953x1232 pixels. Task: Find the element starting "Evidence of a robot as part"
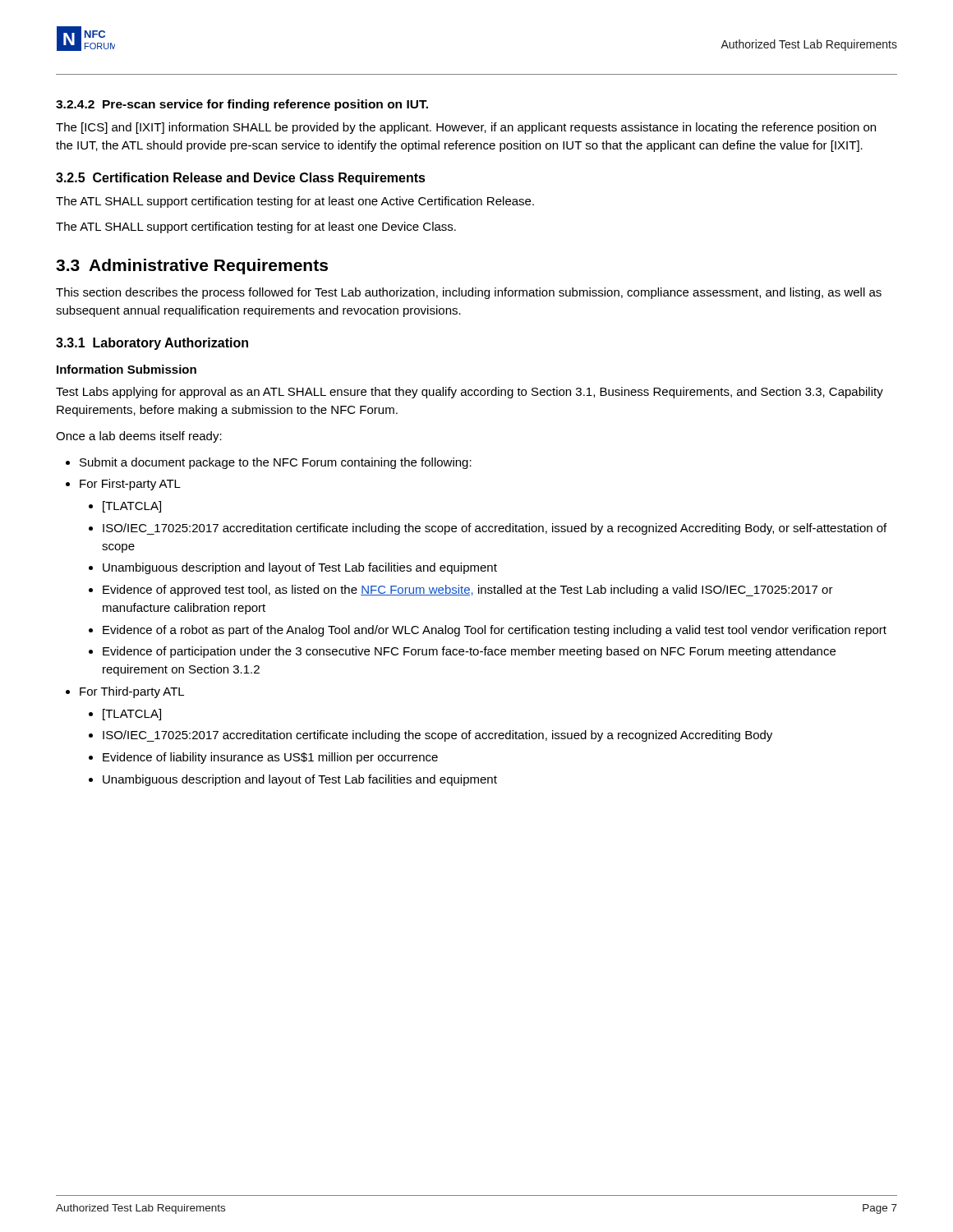(494, 629)
